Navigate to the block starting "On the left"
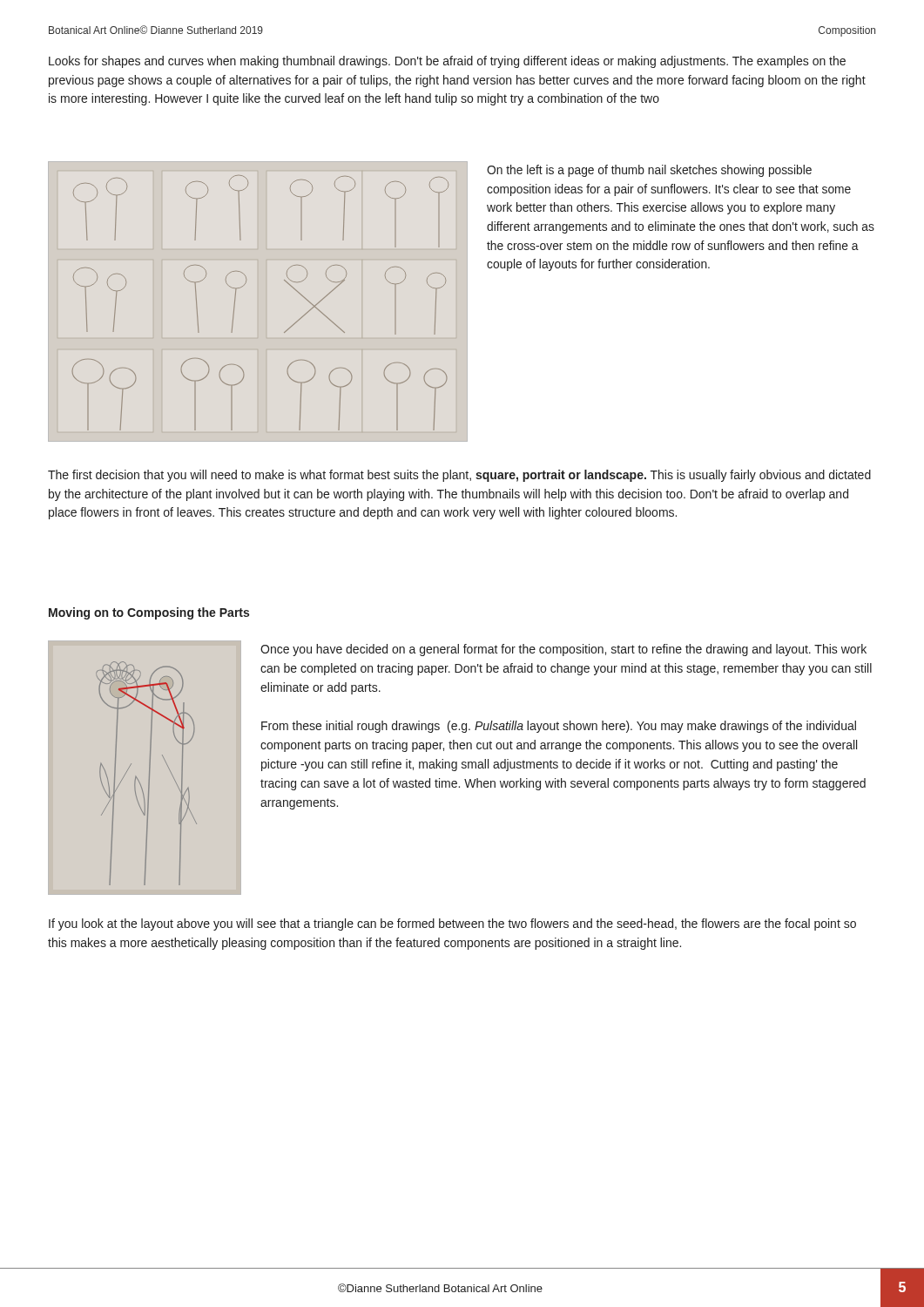Viewport: 924px width, 1307px height. tap(681, 217)
